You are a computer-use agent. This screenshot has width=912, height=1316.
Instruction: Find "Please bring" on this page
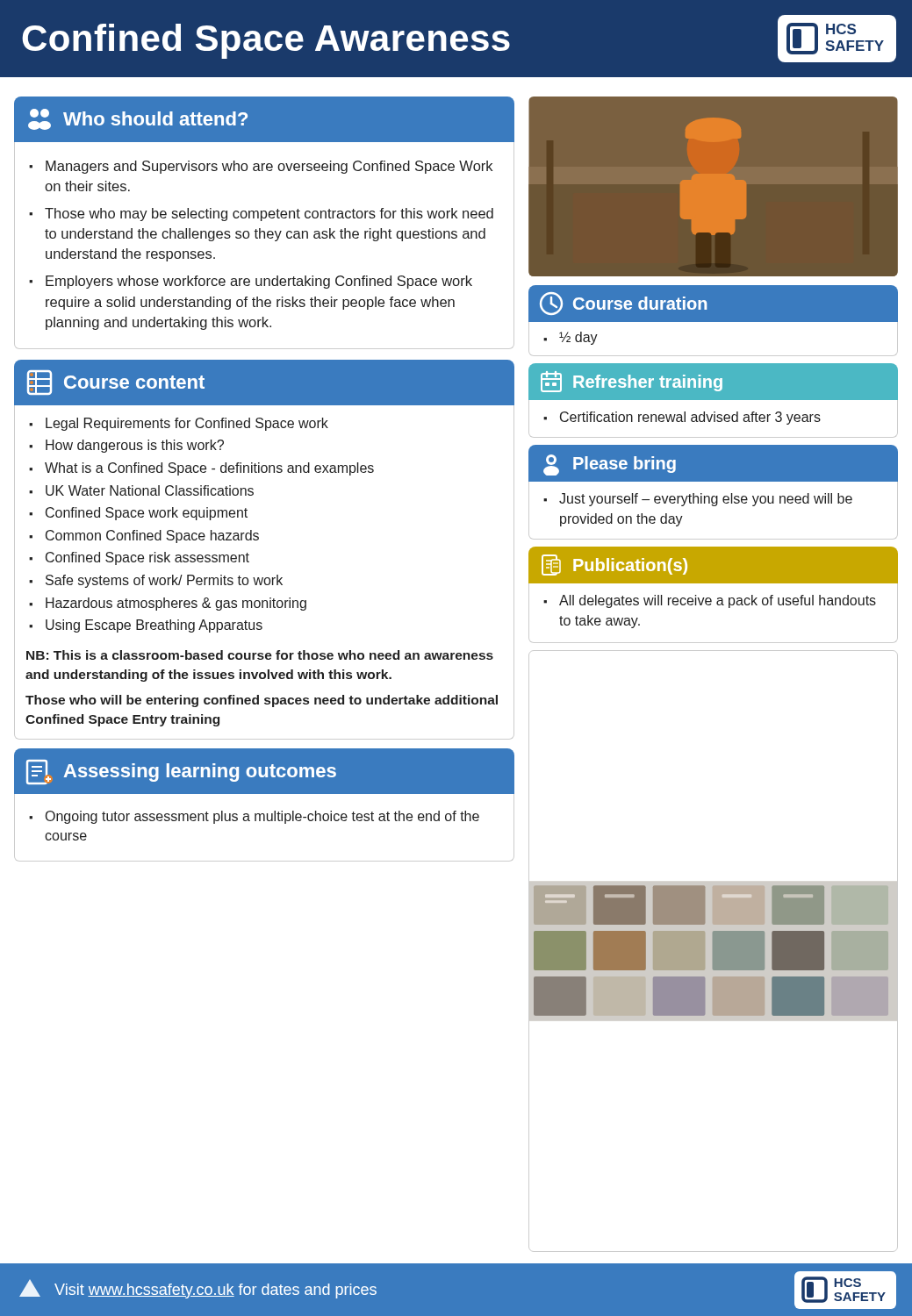click(x=608, y=464)
